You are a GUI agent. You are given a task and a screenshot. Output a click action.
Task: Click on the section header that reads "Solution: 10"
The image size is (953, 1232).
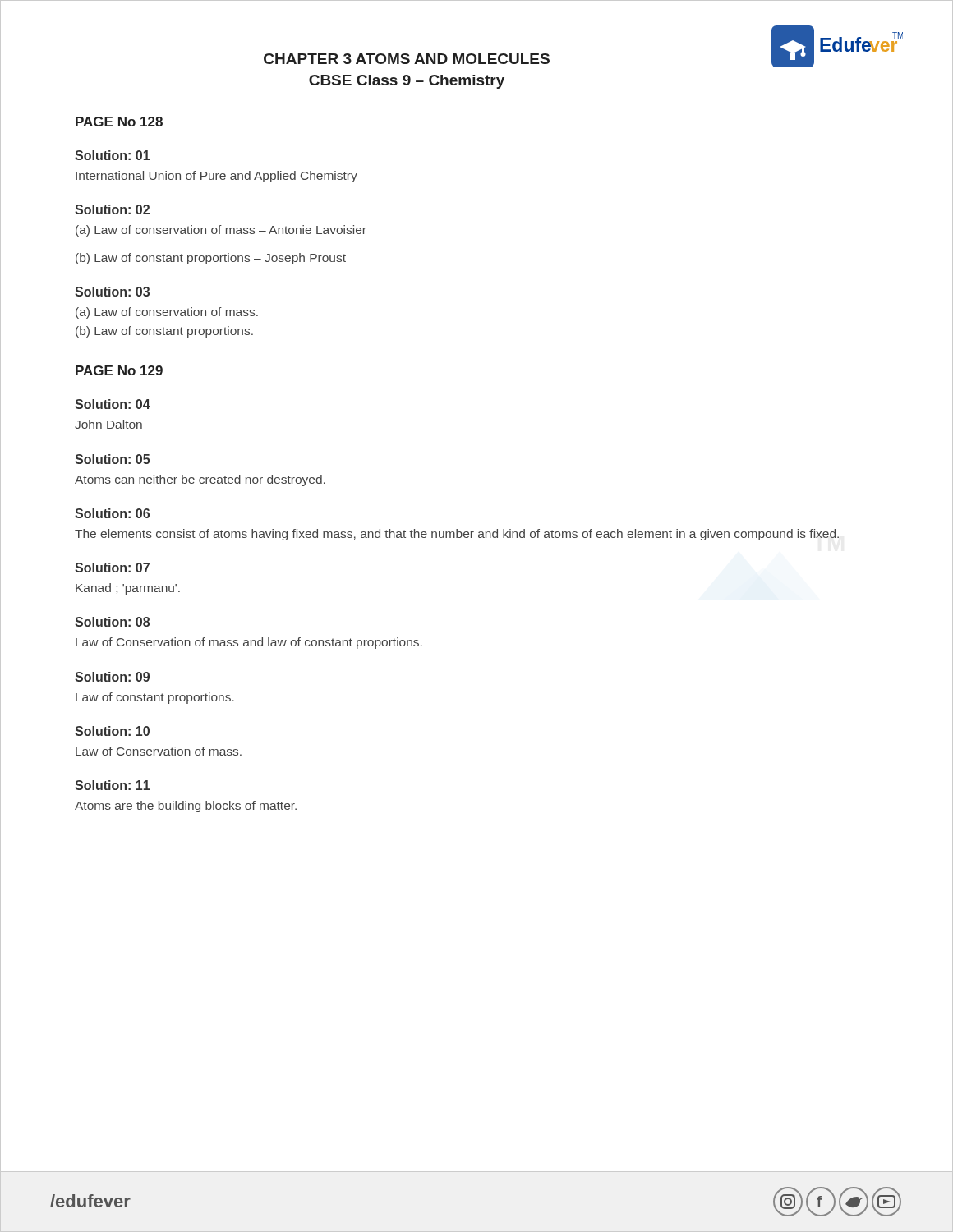[x=112, y=731]
